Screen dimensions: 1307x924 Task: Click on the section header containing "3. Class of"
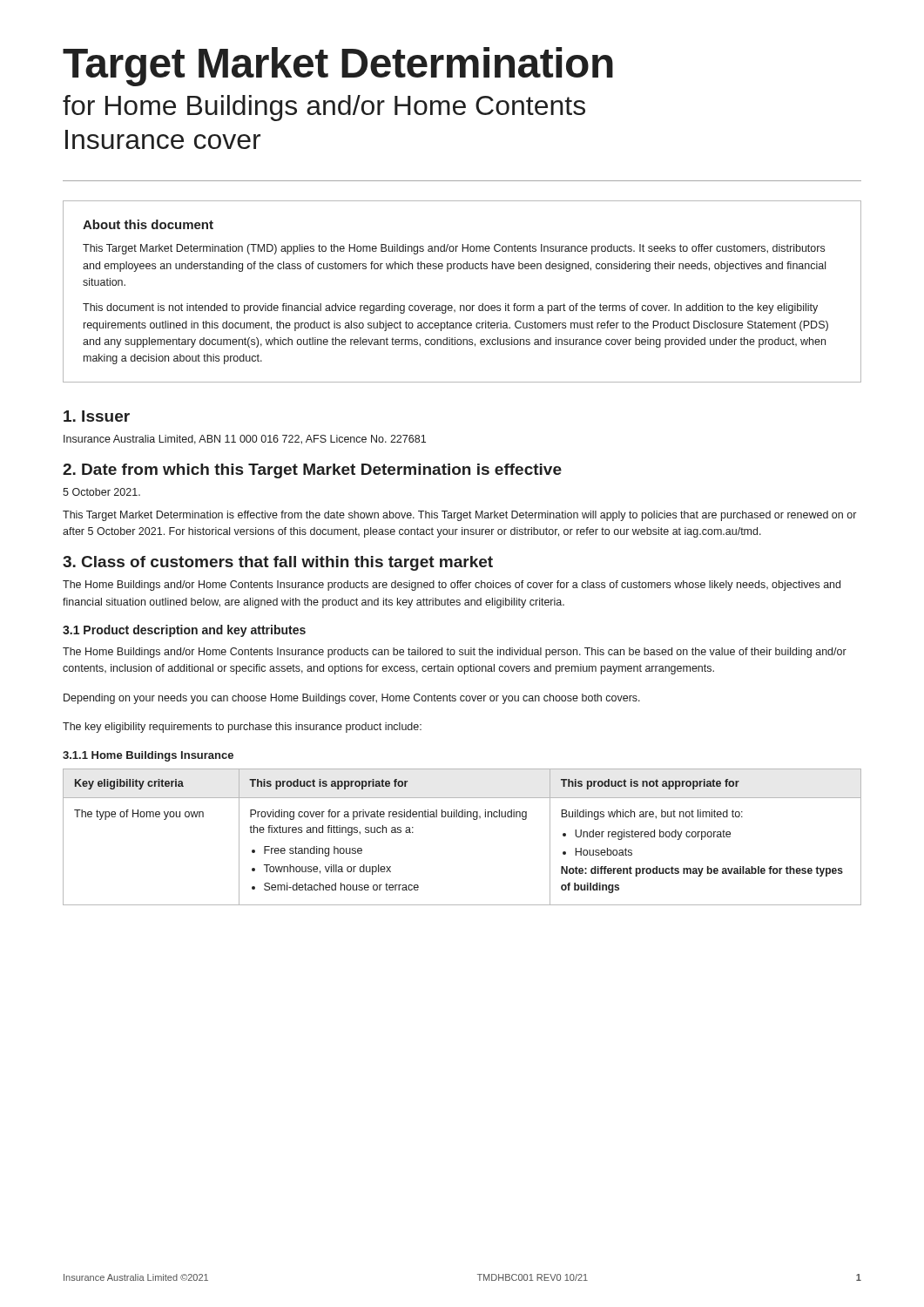pyautogui.click(x=462, y=562)
